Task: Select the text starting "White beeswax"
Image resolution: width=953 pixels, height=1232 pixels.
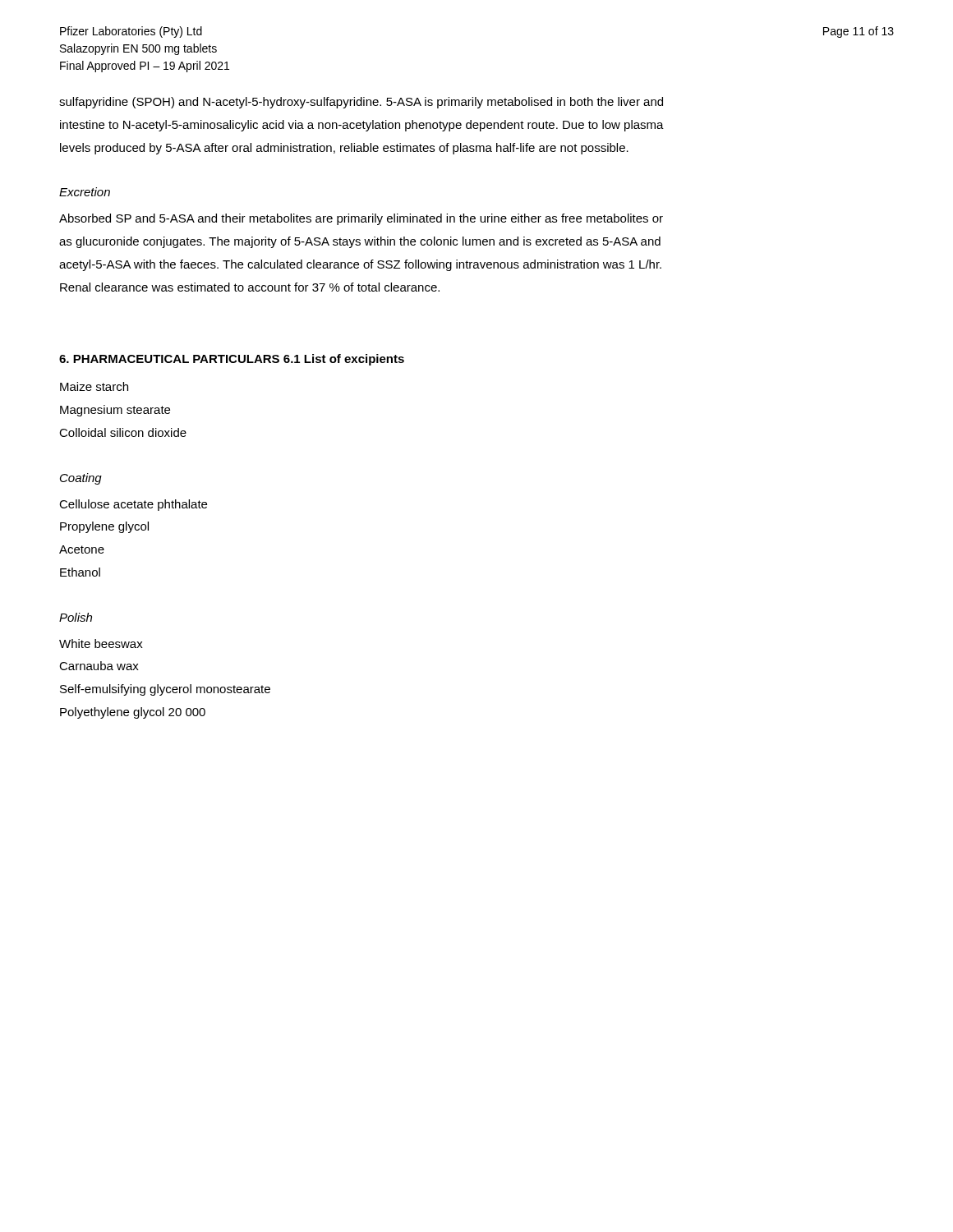Action: (x=101, y=643)
